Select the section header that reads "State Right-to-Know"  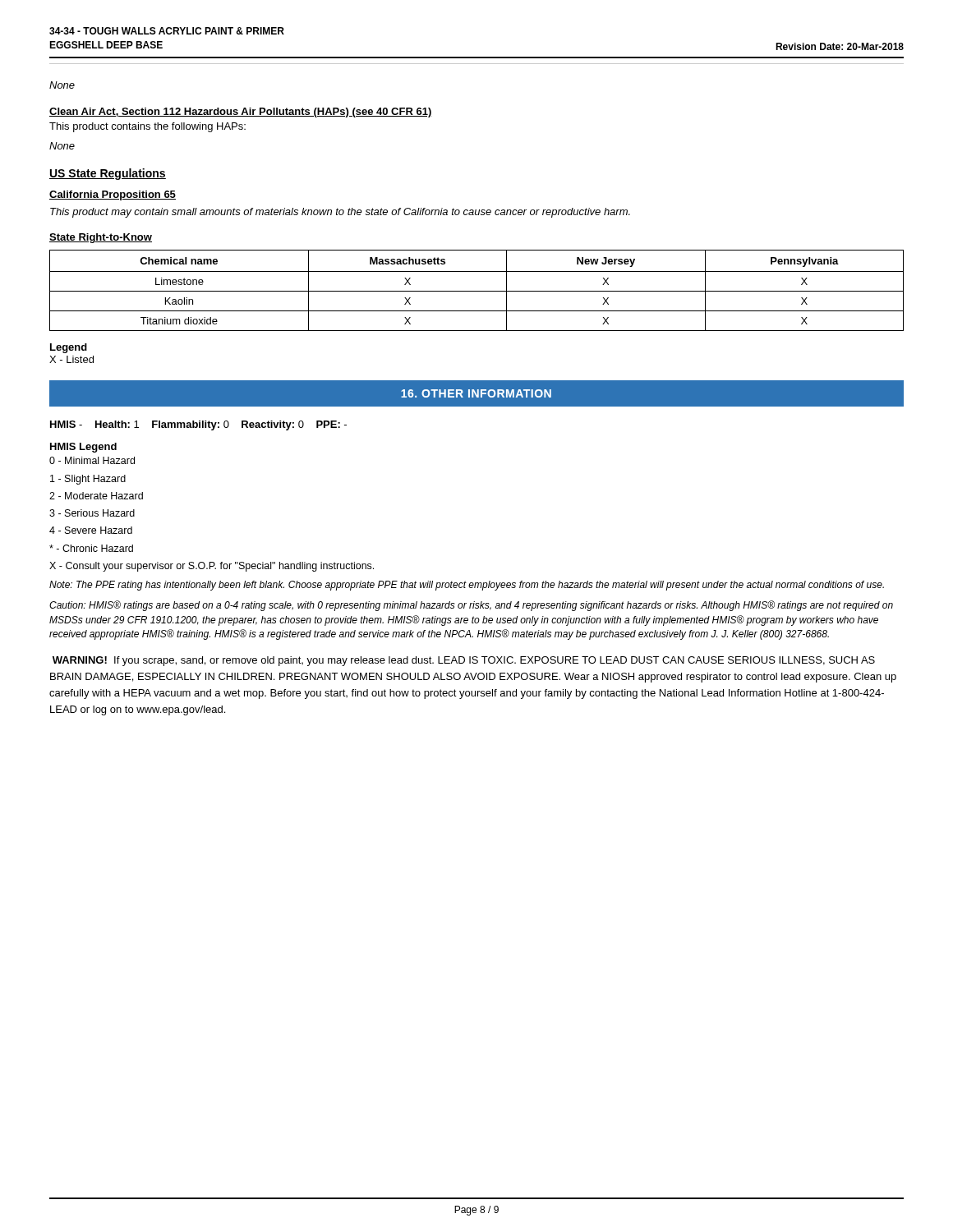[101, 237]
